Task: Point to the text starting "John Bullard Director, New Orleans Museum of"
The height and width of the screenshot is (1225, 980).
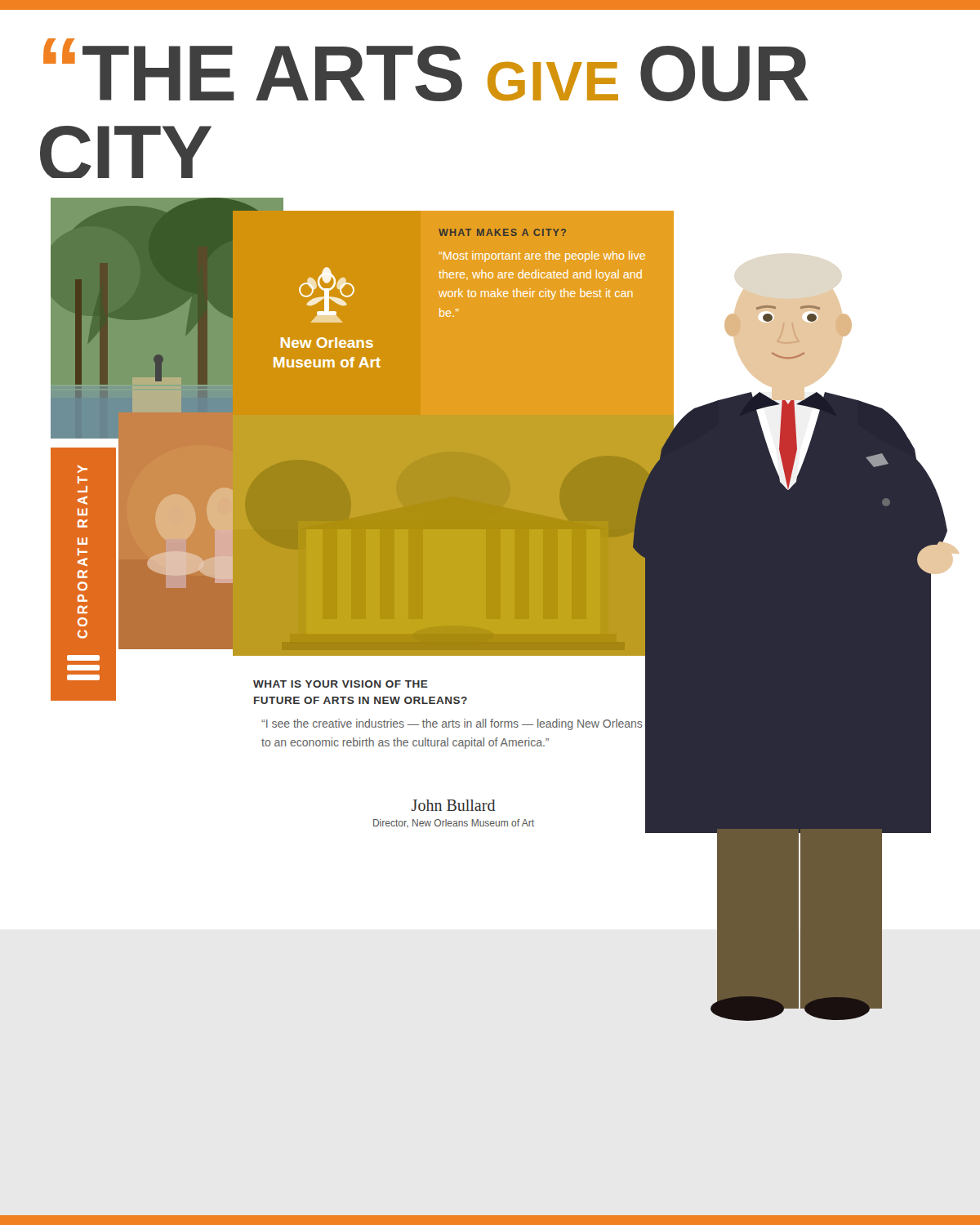Action: (x=453, y=813)
